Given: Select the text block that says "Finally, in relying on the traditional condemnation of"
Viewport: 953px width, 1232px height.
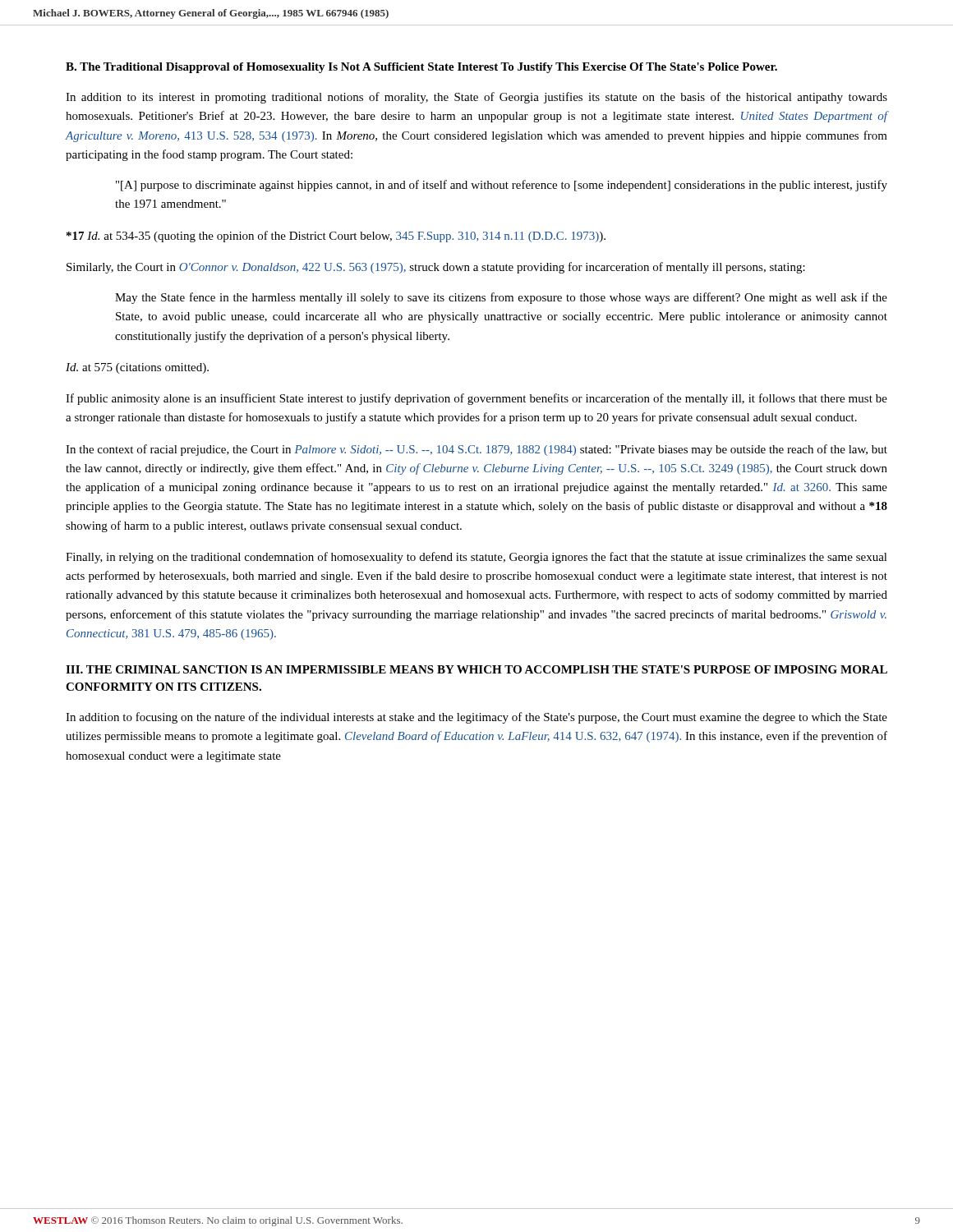Looking at the screenshot, I should pyautogui.click(x=476, y=595).
